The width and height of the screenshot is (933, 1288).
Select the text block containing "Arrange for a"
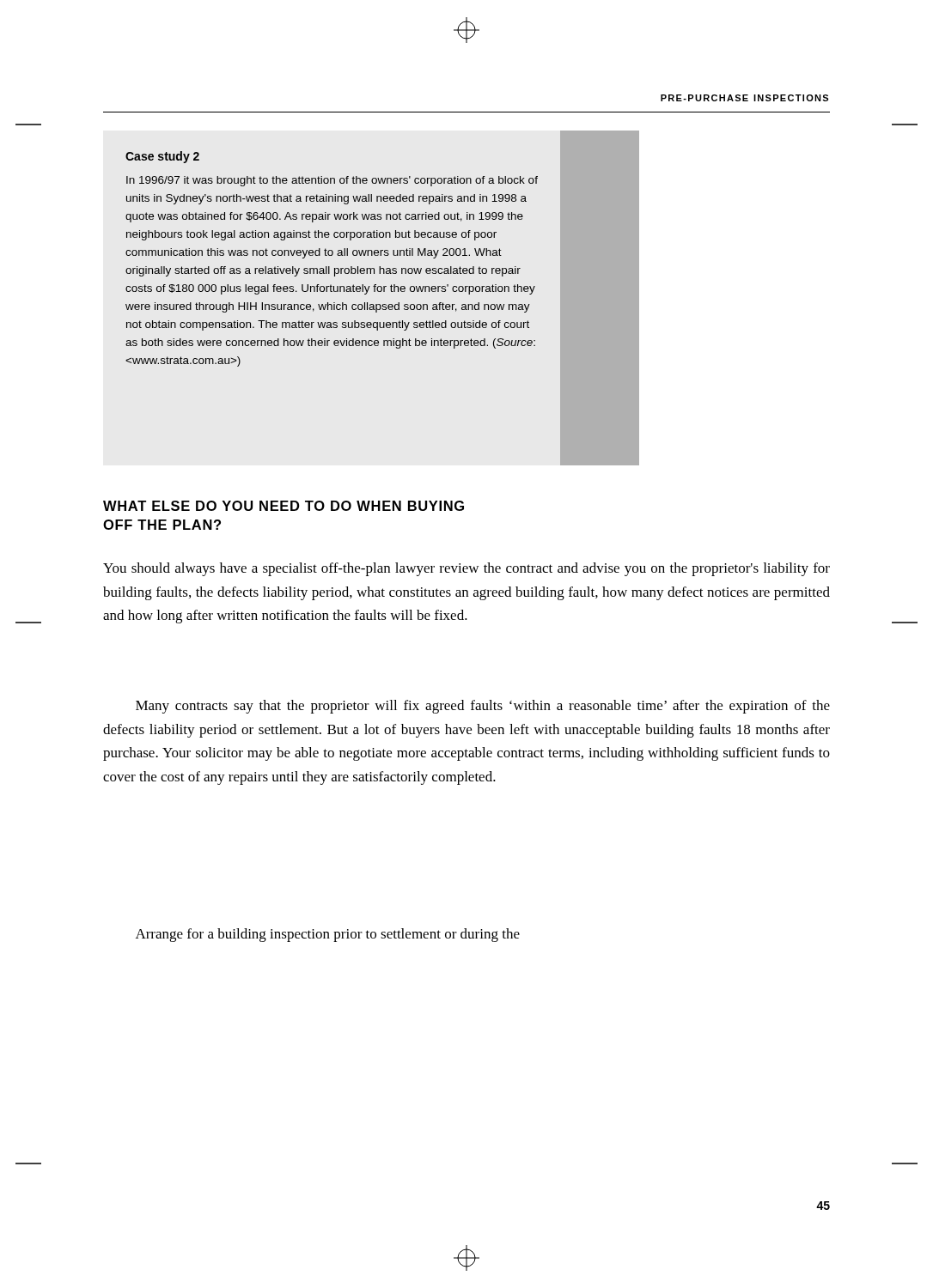pos(327,934)
